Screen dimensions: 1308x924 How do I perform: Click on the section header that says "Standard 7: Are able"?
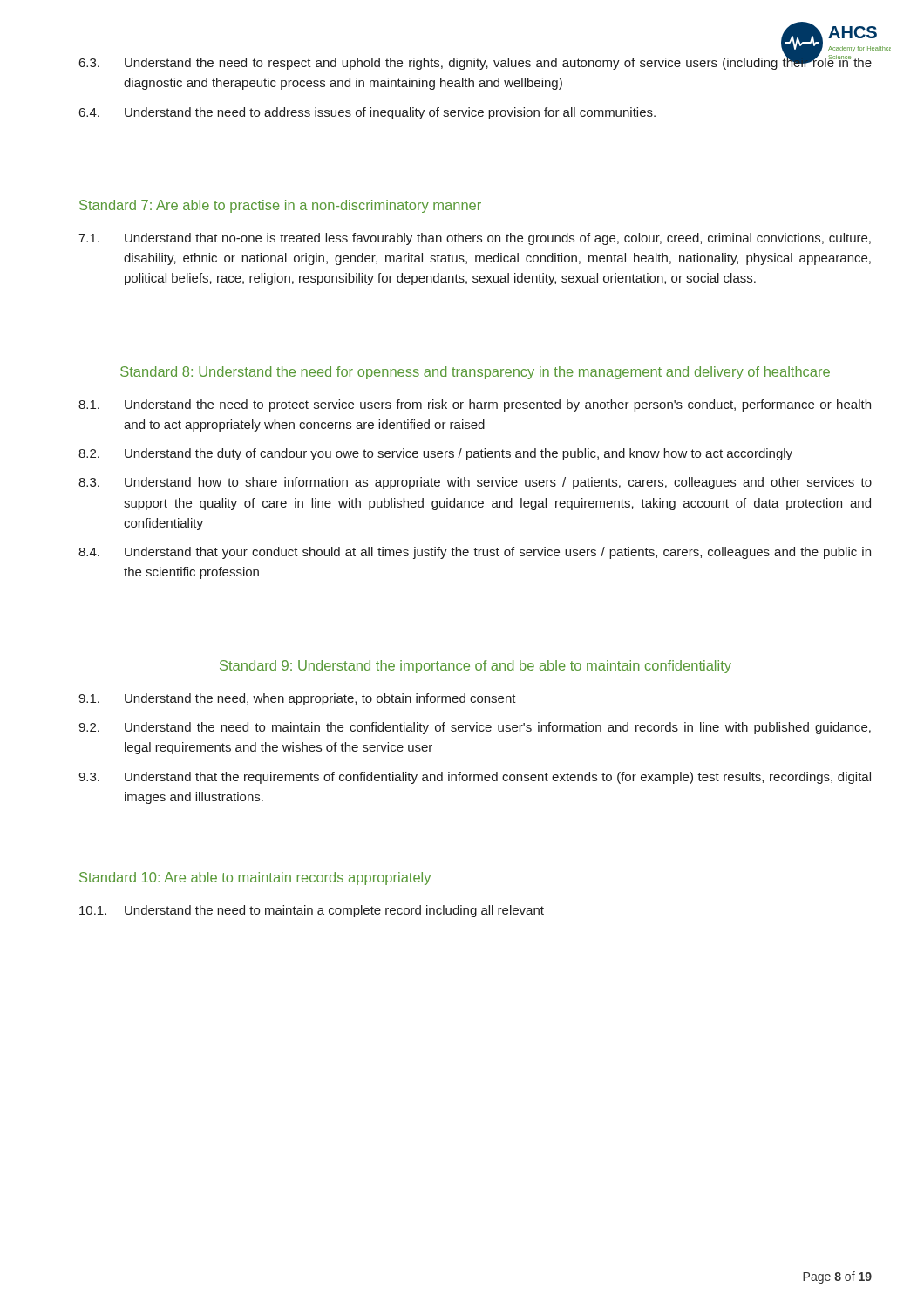pos(280,205)
